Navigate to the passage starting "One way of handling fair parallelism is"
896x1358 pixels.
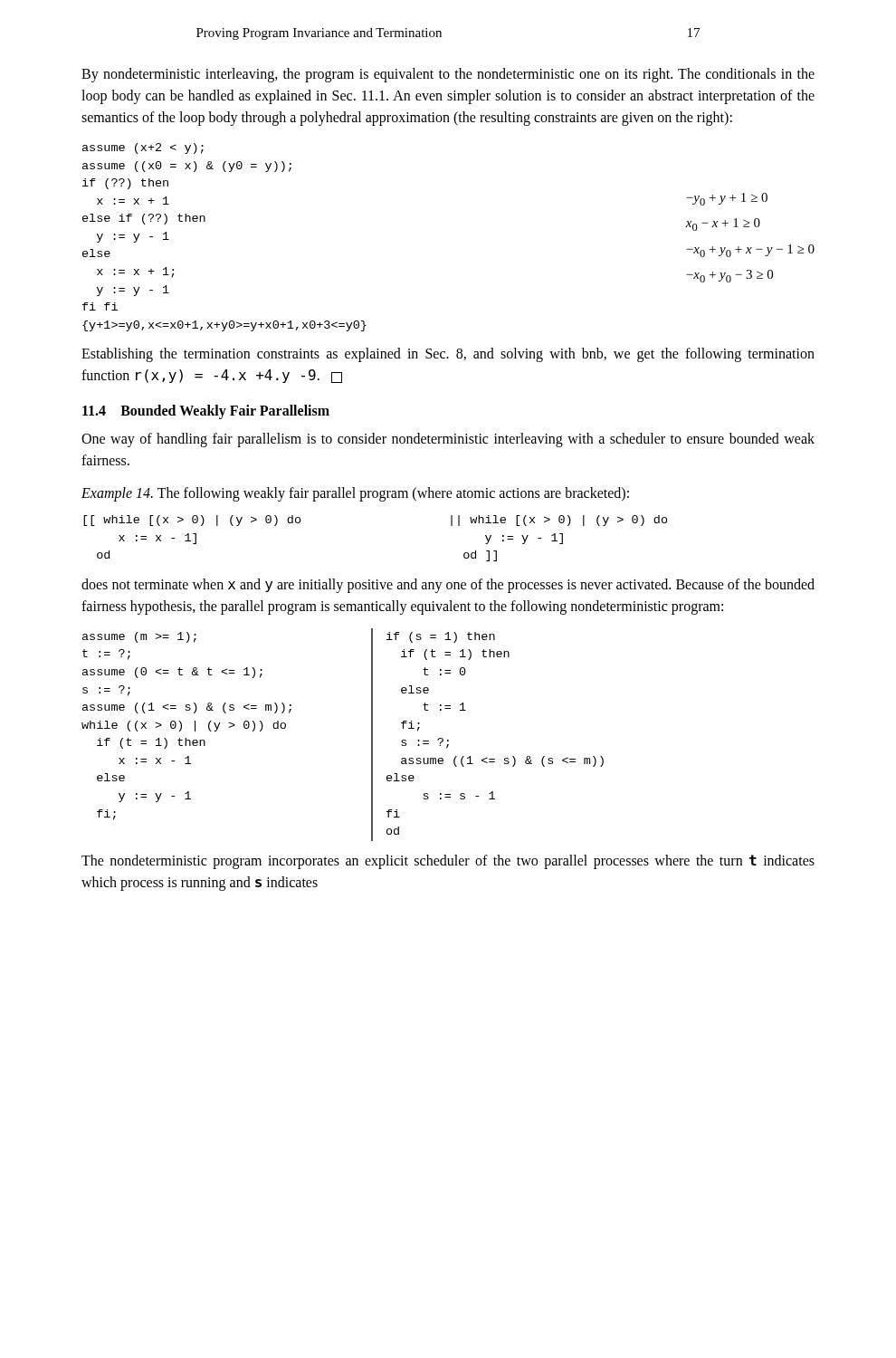[448, 450]
